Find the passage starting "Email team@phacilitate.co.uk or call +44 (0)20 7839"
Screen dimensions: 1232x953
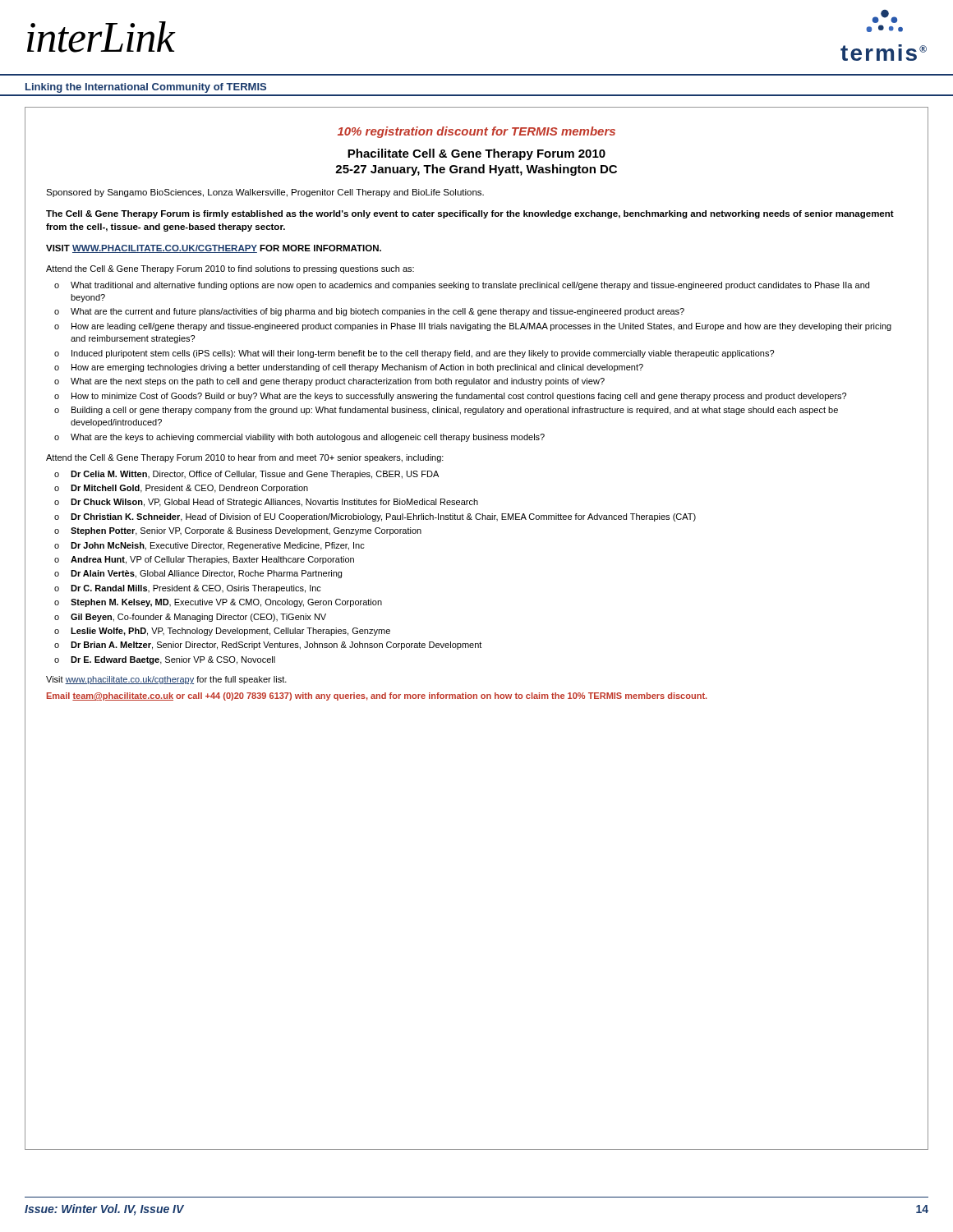pyautogui.click(x=377, y=696)
